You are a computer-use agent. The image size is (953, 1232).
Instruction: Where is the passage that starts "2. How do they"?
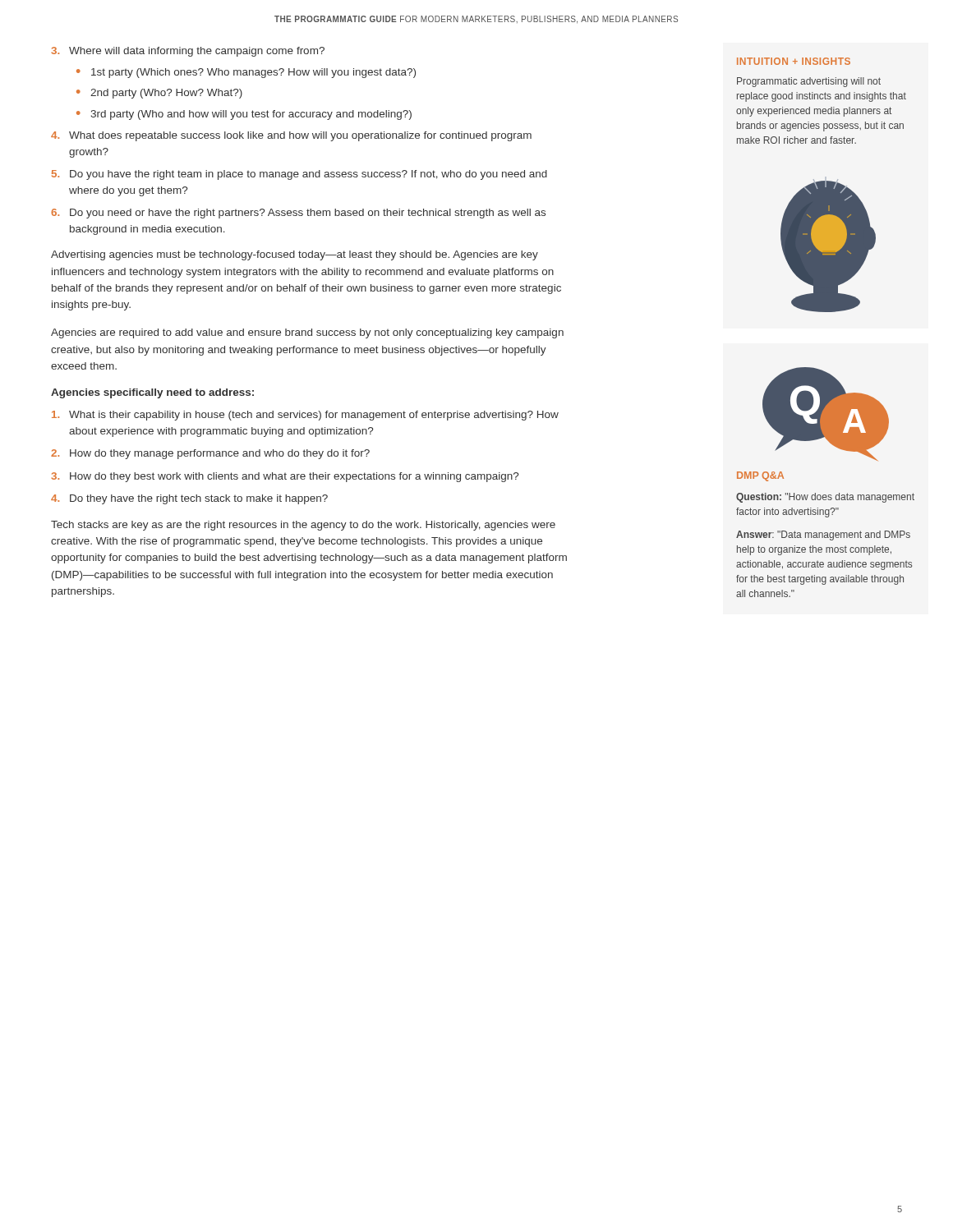310,453
